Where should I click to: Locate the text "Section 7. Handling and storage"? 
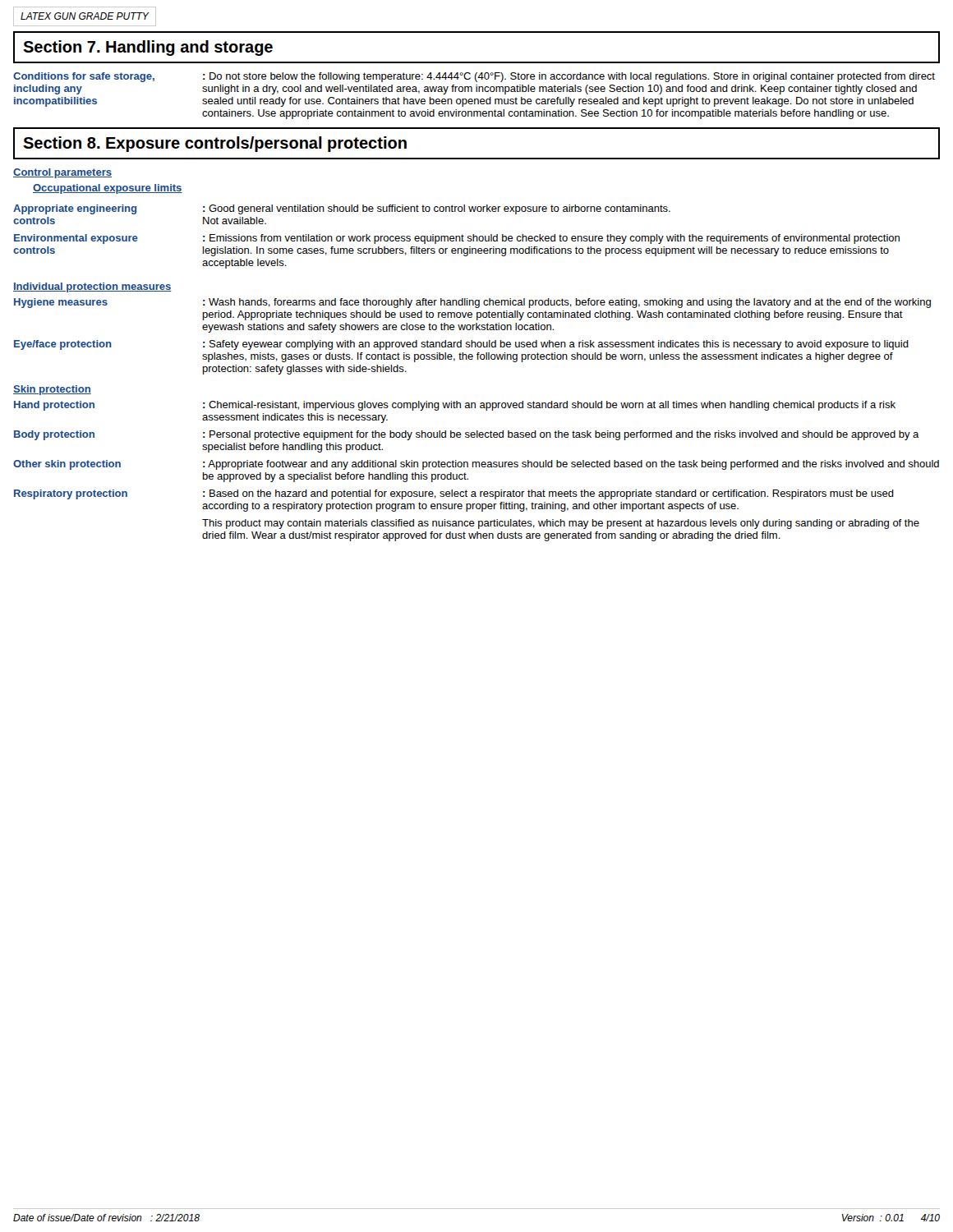[148, 47]
